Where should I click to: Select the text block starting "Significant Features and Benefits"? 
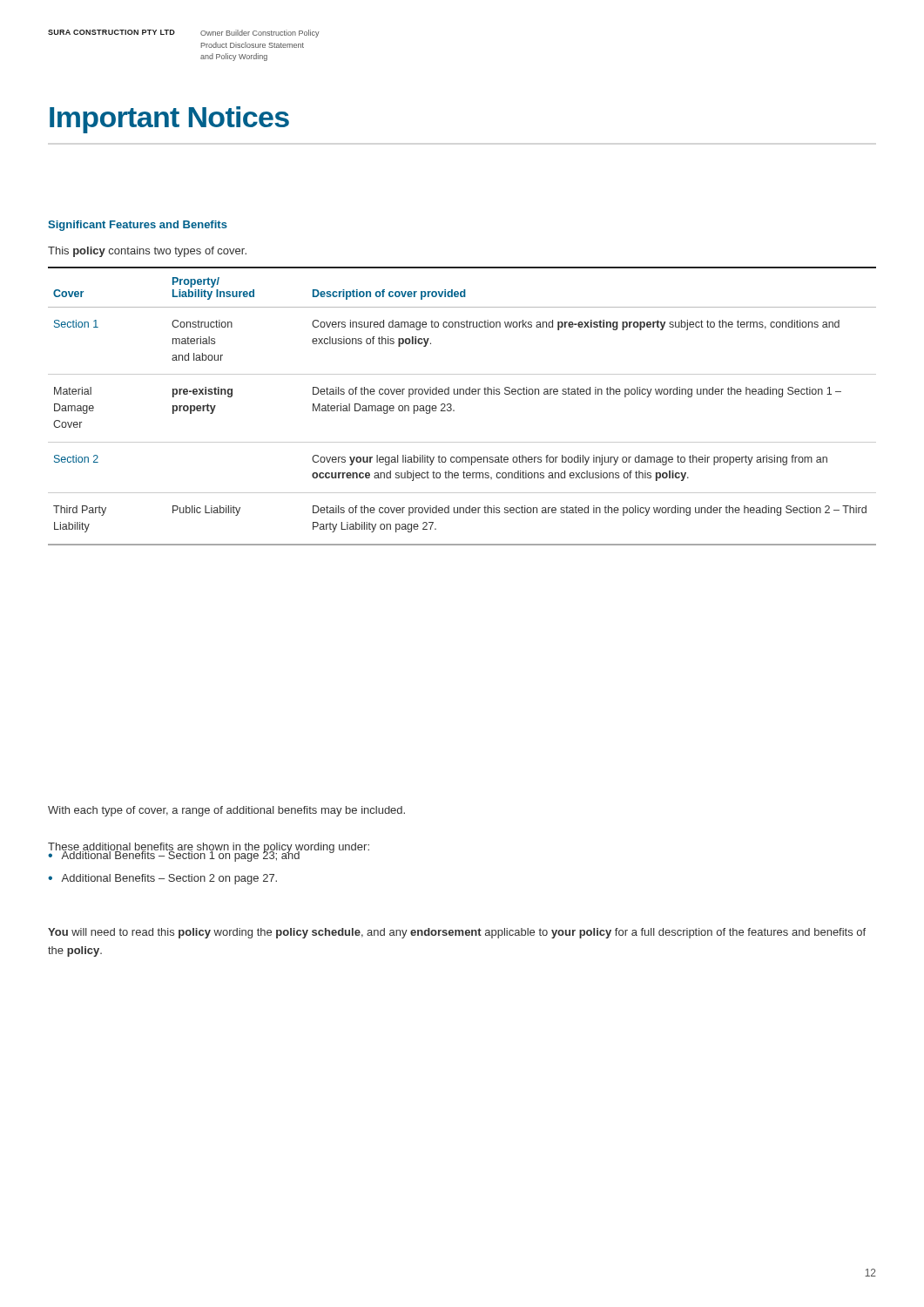point(138,224)
